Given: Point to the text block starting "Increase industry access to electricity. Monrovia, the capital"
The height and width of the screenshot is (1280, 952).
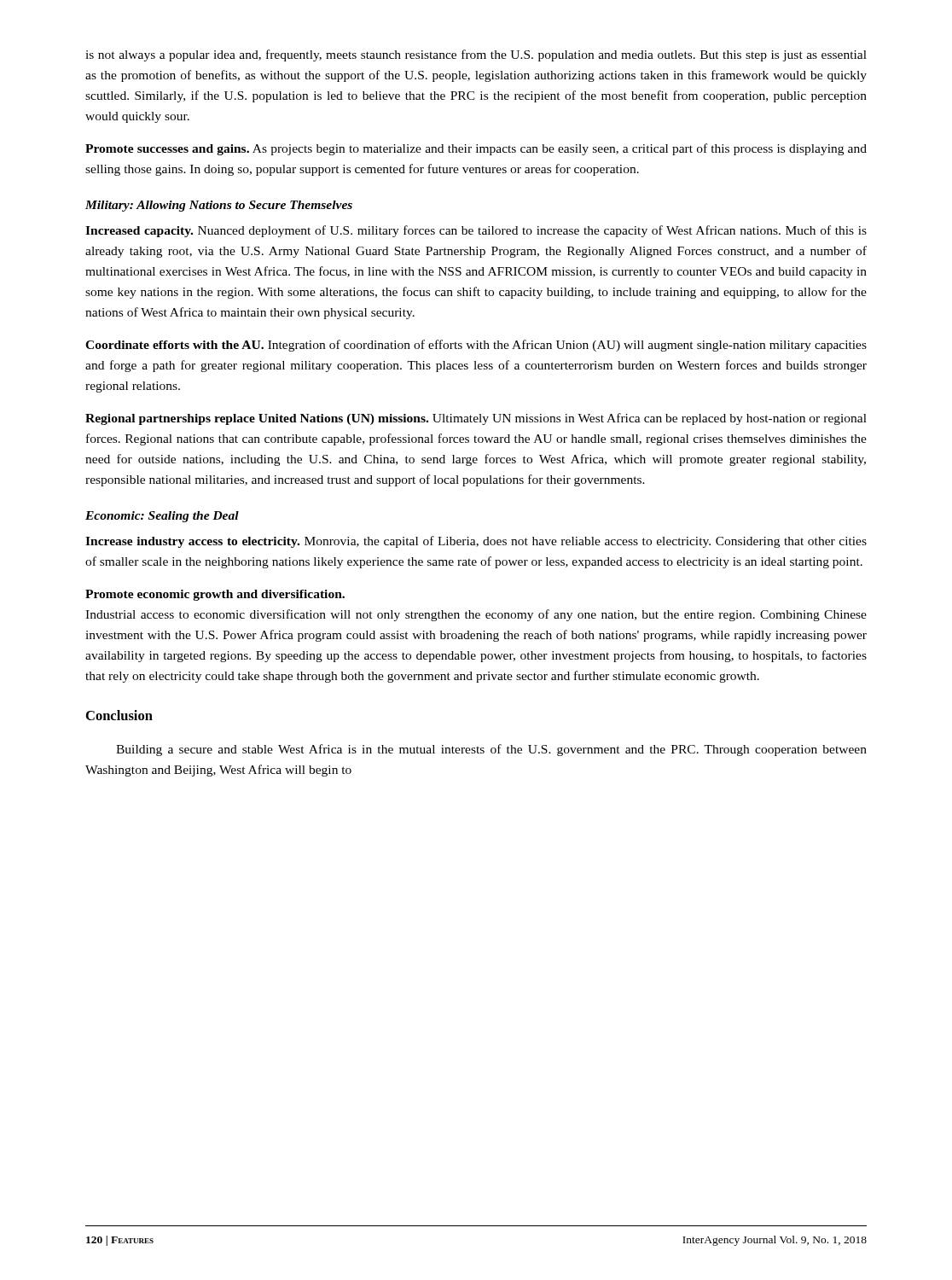Looking at the screenshot, I should (476, 551).
